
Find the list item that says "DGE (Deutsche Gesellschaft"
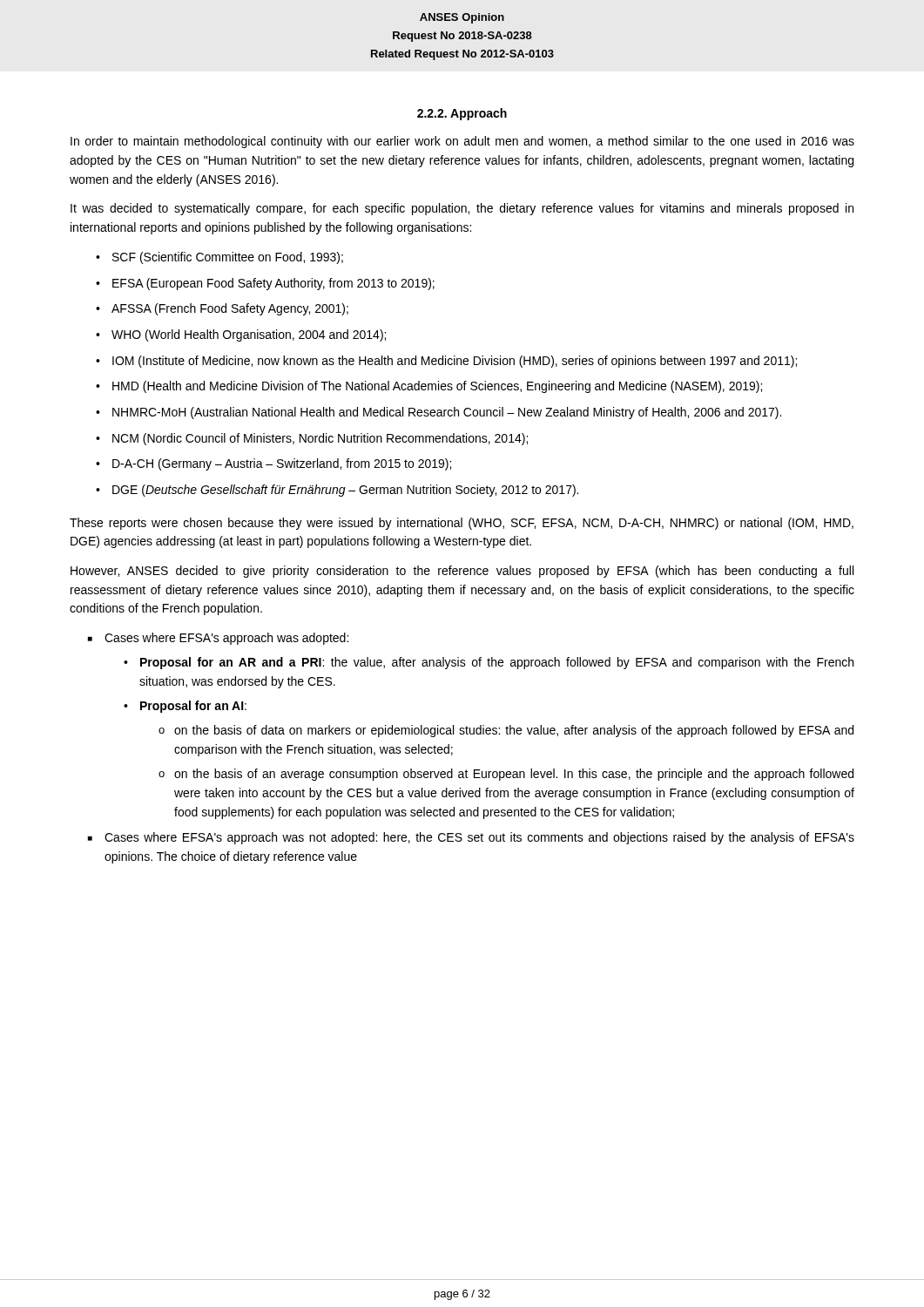345,490
